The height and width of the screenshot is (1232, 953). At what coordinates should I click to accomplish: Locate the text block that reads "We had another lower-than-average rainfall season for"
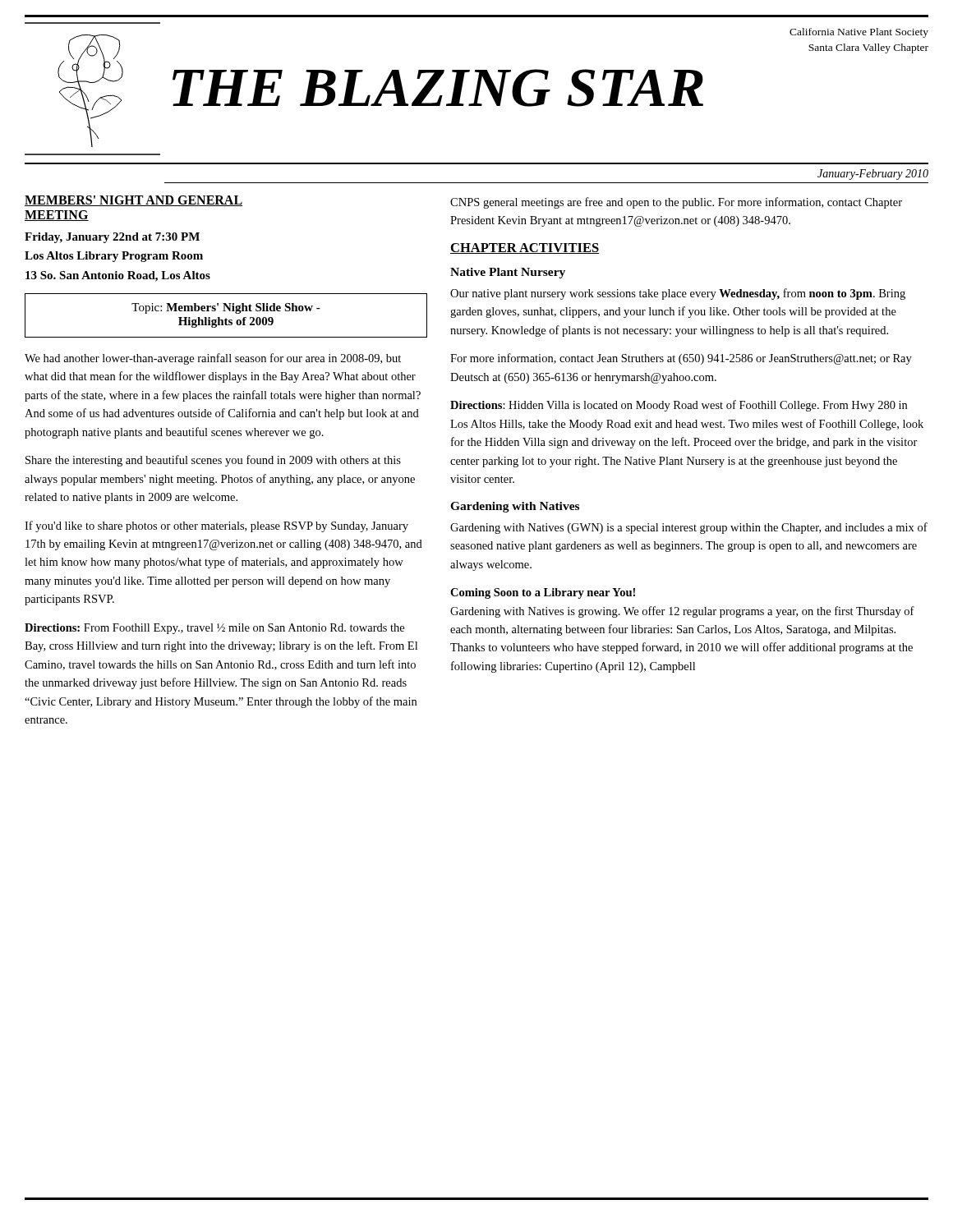[x=223, y=395]
